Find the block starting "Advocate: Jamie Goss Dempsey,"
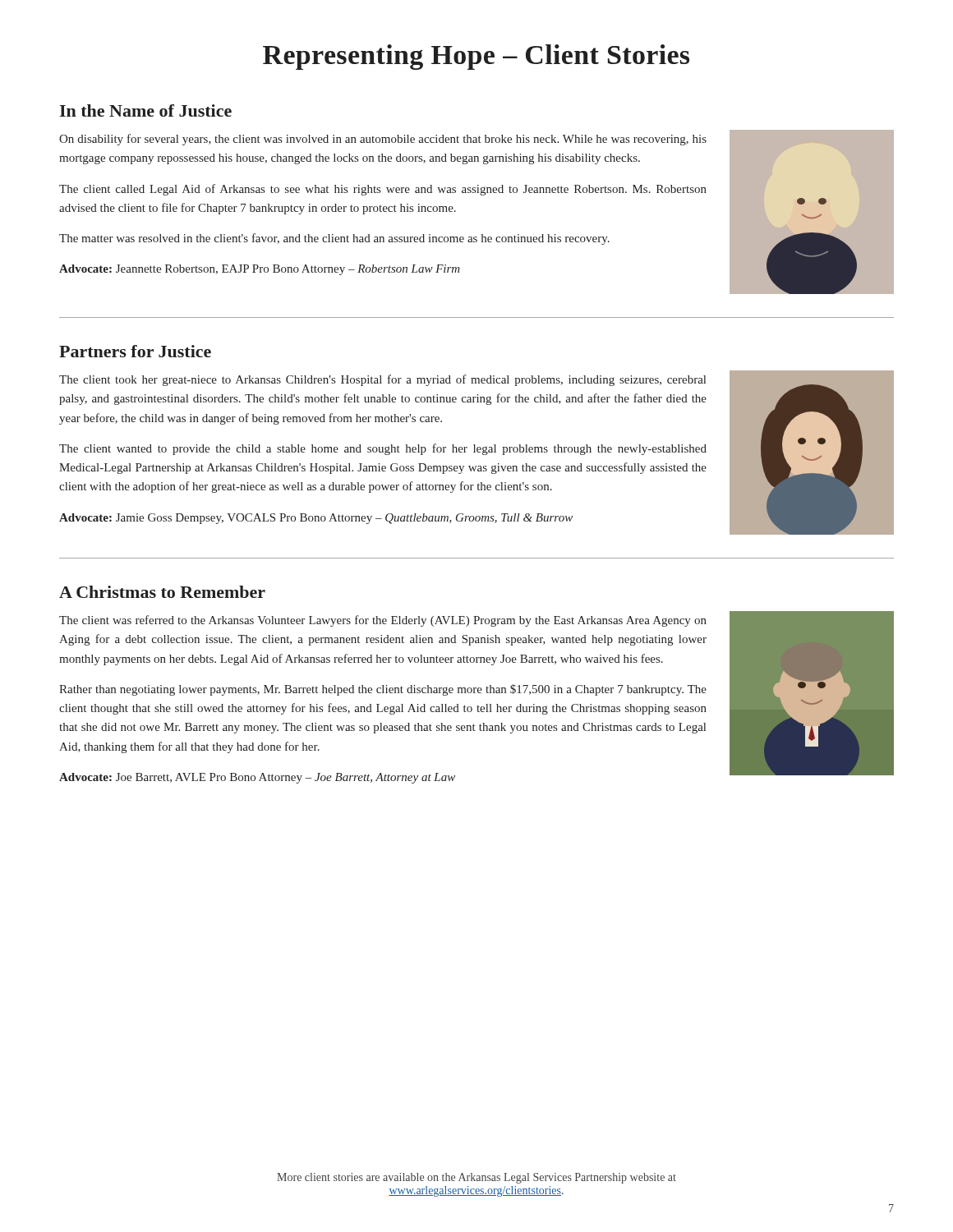This screenshot has height=1232, width=953. tap(383, 517)
